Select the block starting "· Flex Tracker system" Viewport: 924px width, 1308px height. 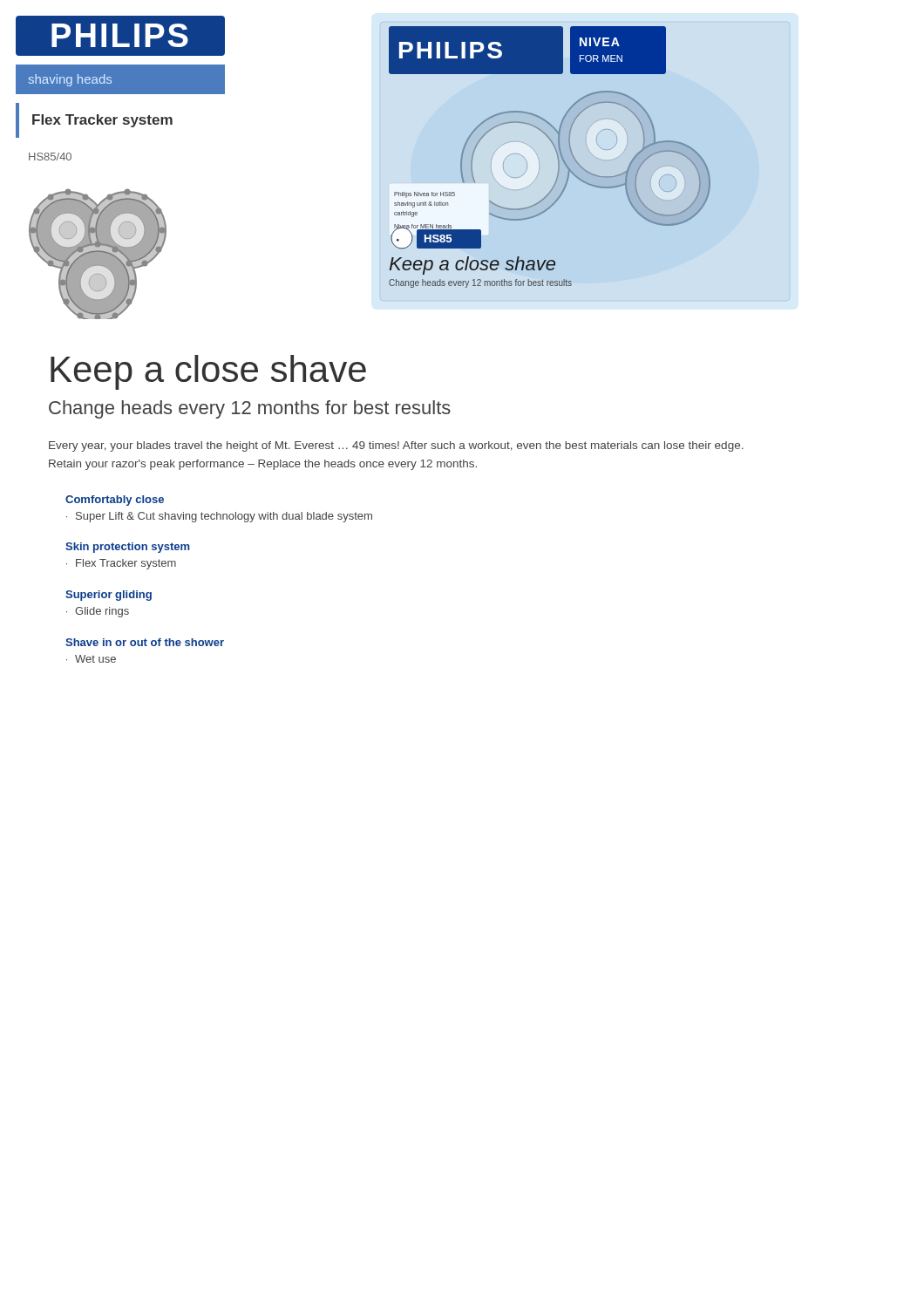tap(121, 564)
